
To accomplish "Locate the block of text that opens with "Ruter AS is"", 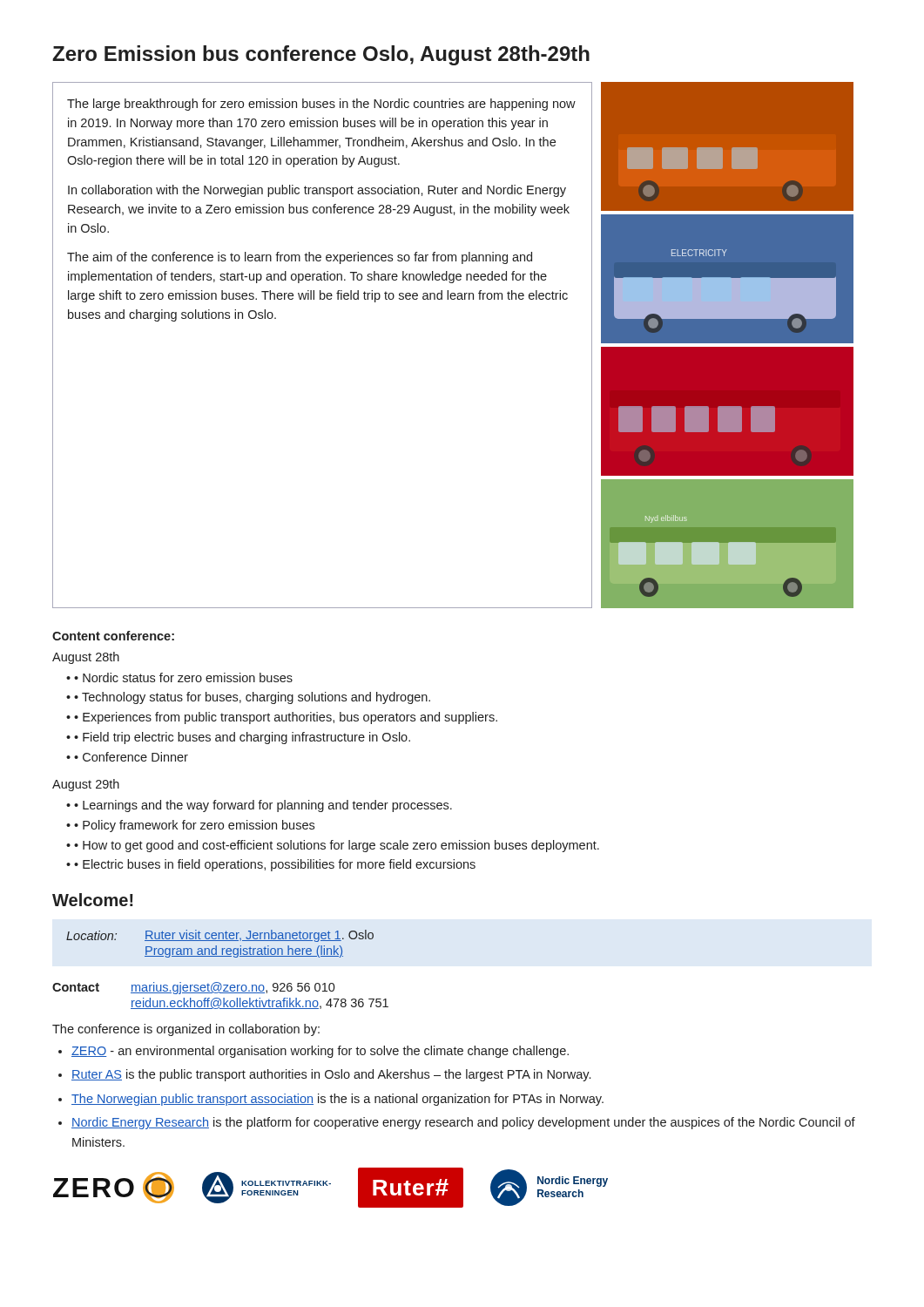I will click(332, 1075).
